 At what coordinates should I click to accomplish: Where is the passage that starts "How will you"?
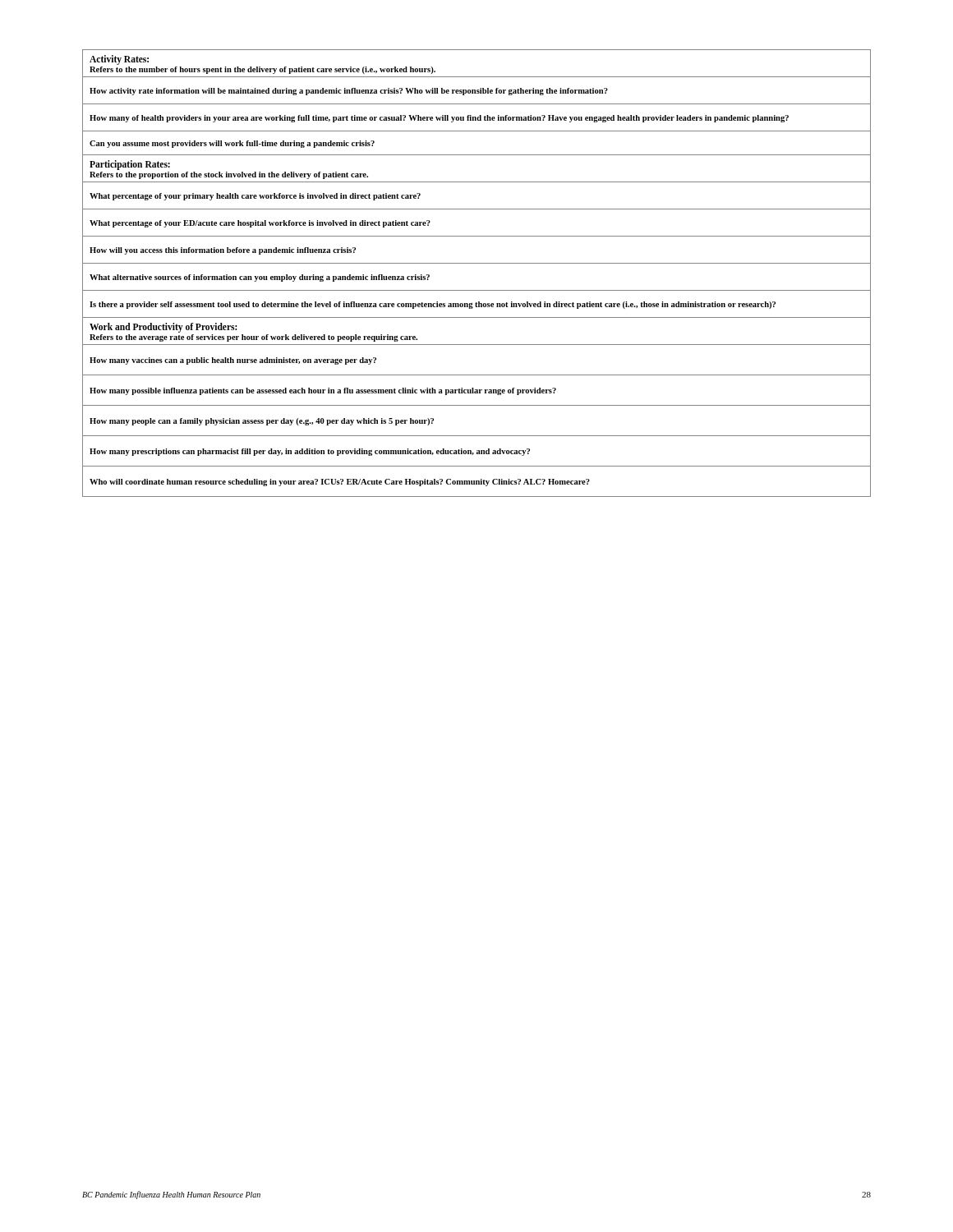point(223,250)
